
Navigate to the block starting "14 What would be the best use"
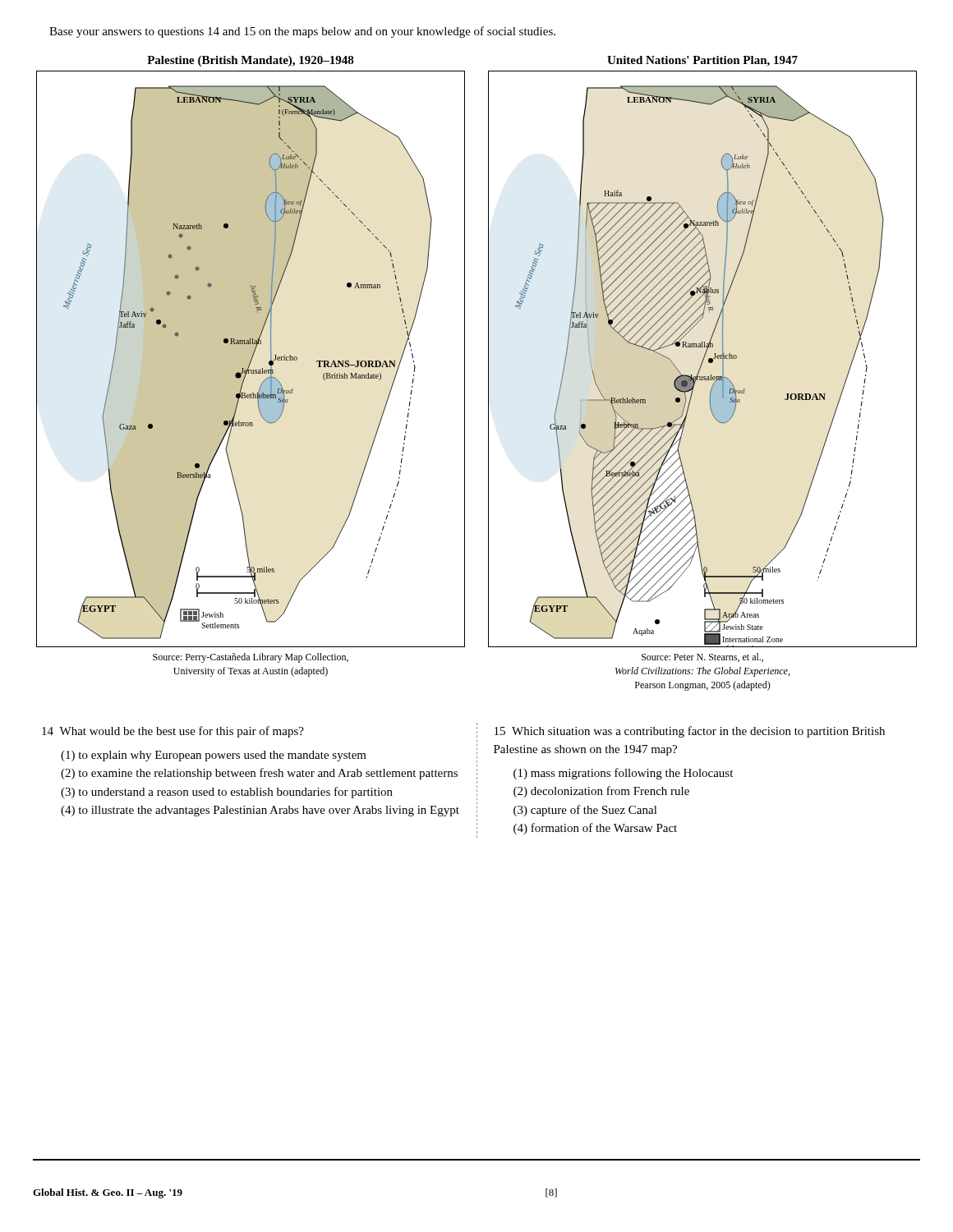[172, 731]
